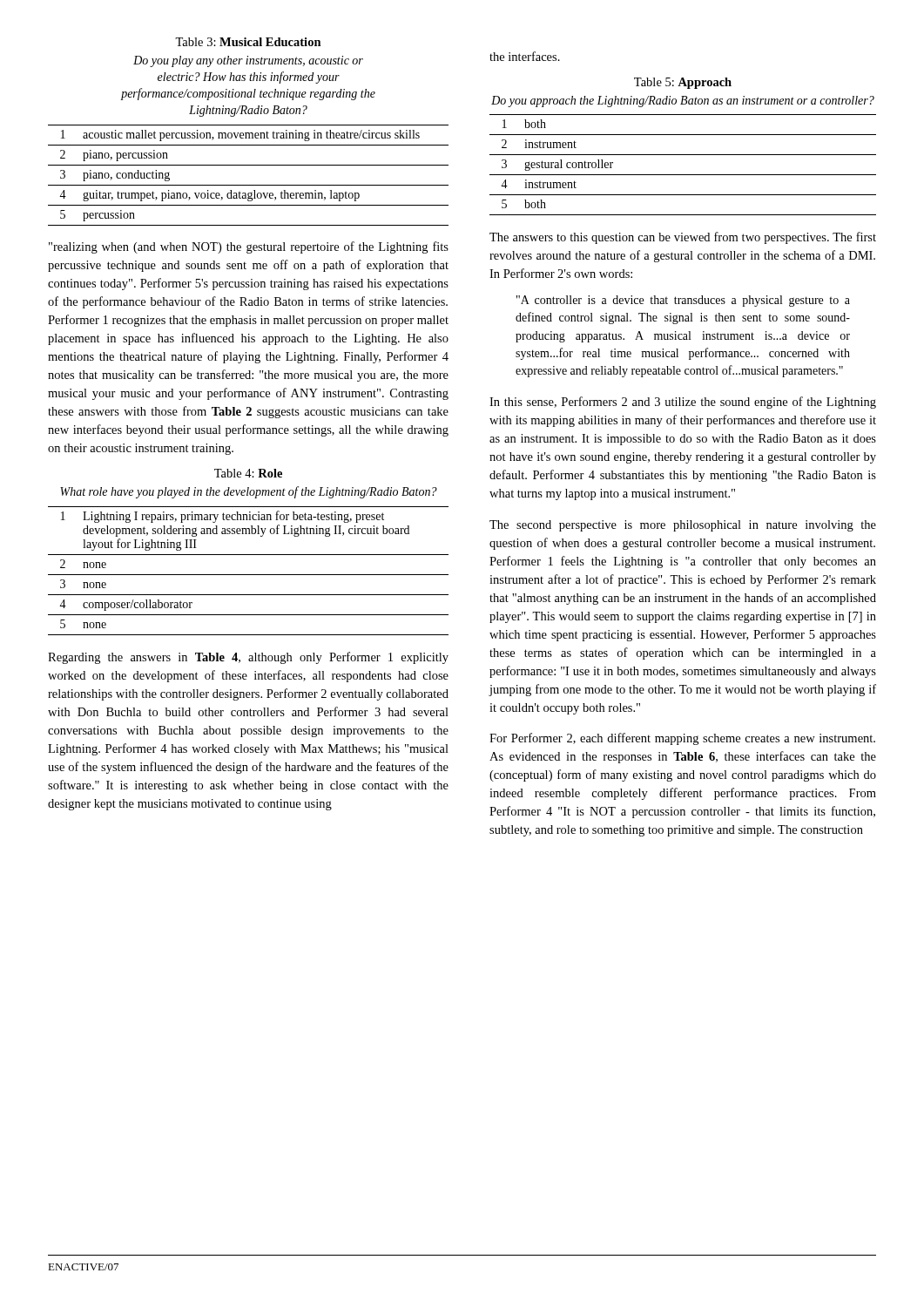The width and height of the screenshot is (924, 1307).
Task: Point to the passage starting "In this sense, Performers 2 and 3"
Action: click(683, 448)
